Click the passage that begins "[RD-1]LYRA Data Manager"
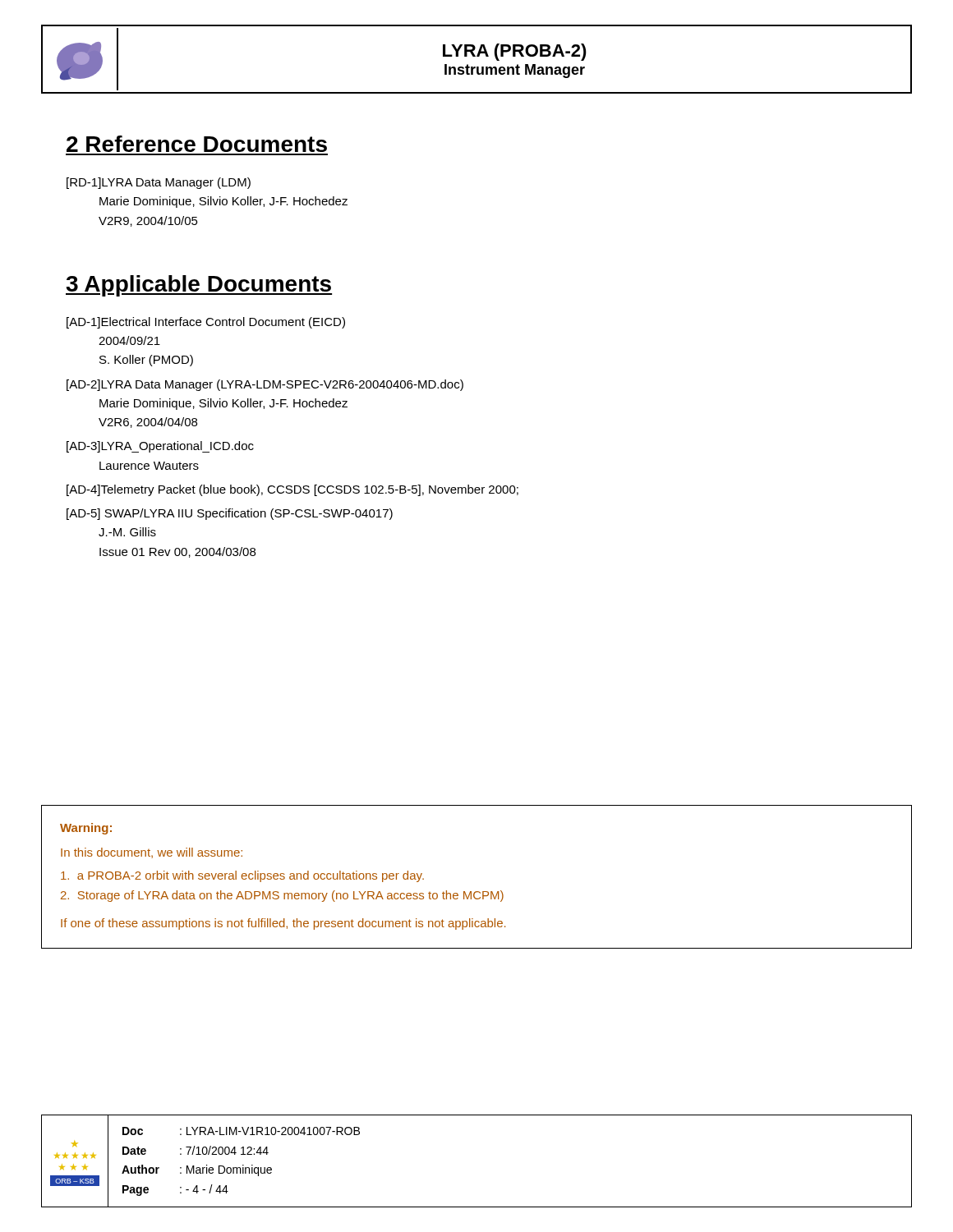Viewport: 953px width, 1232px height. click(159, 183)
